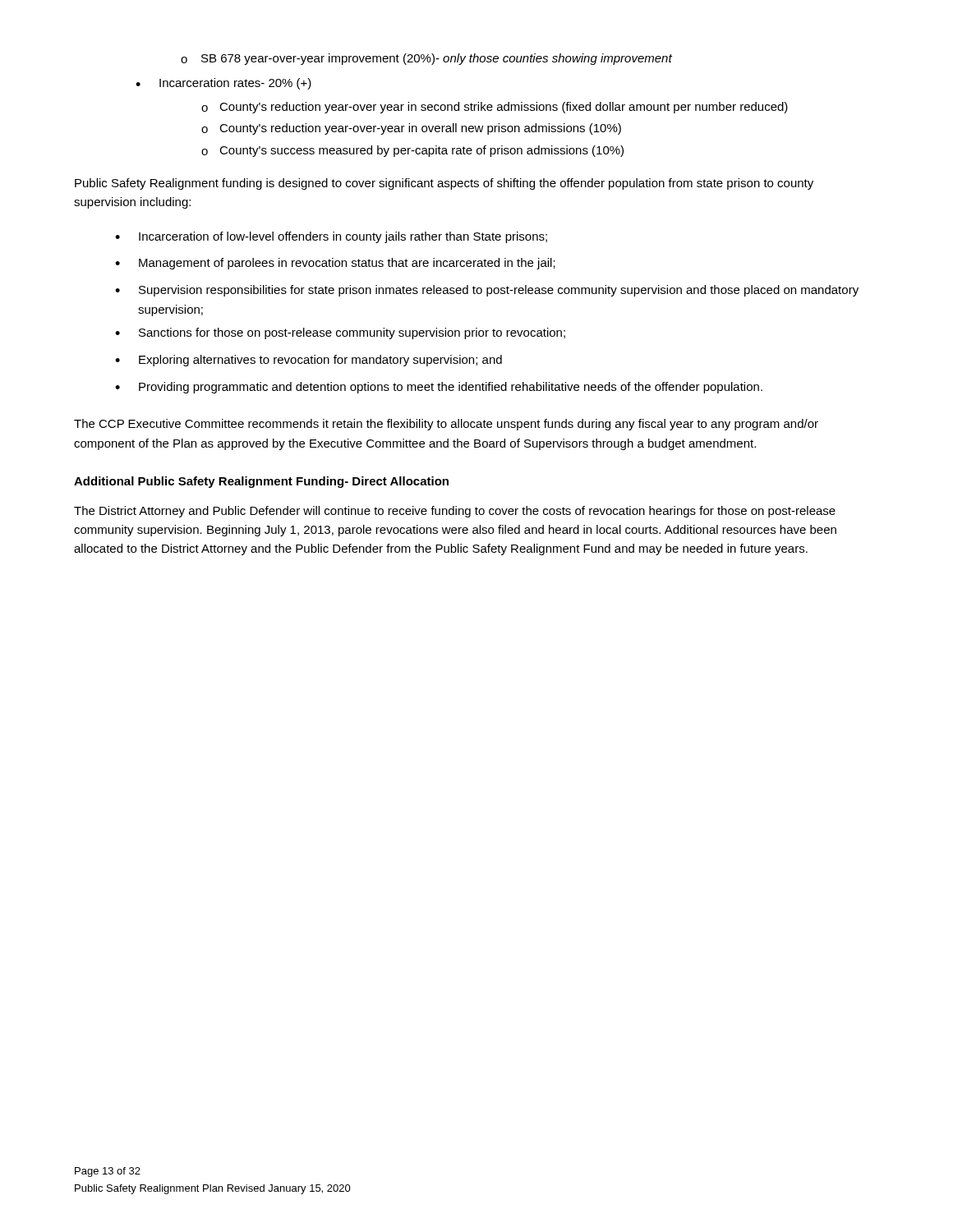Screen dimensions: 1232x953
Task: Where is the passage that starts "• Supervision responsibilities for state"?
Action: pyautogui.click(x=497, y=299)
